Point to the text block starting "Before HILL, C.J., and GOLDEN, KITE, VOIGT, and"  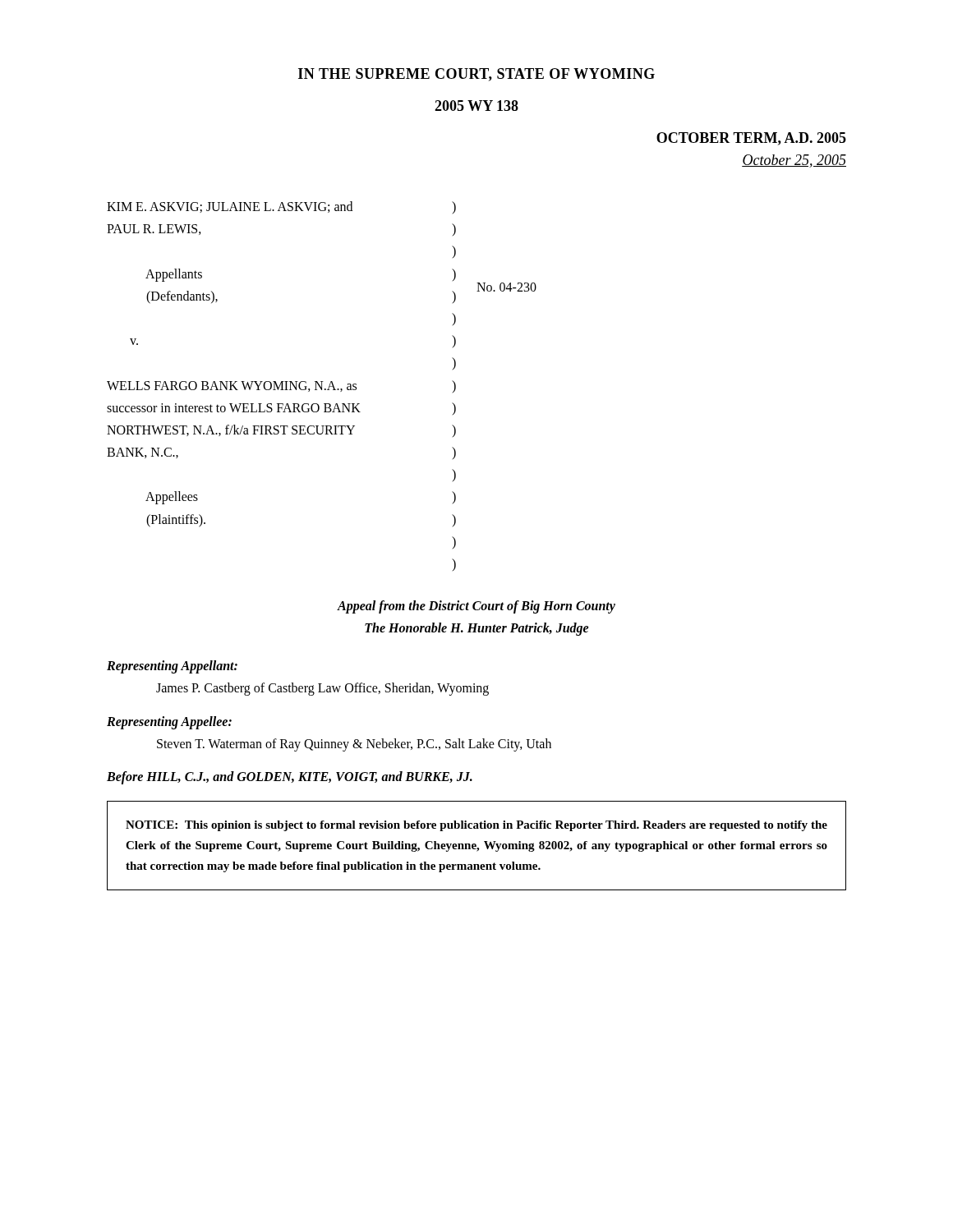tap(290, 777)
